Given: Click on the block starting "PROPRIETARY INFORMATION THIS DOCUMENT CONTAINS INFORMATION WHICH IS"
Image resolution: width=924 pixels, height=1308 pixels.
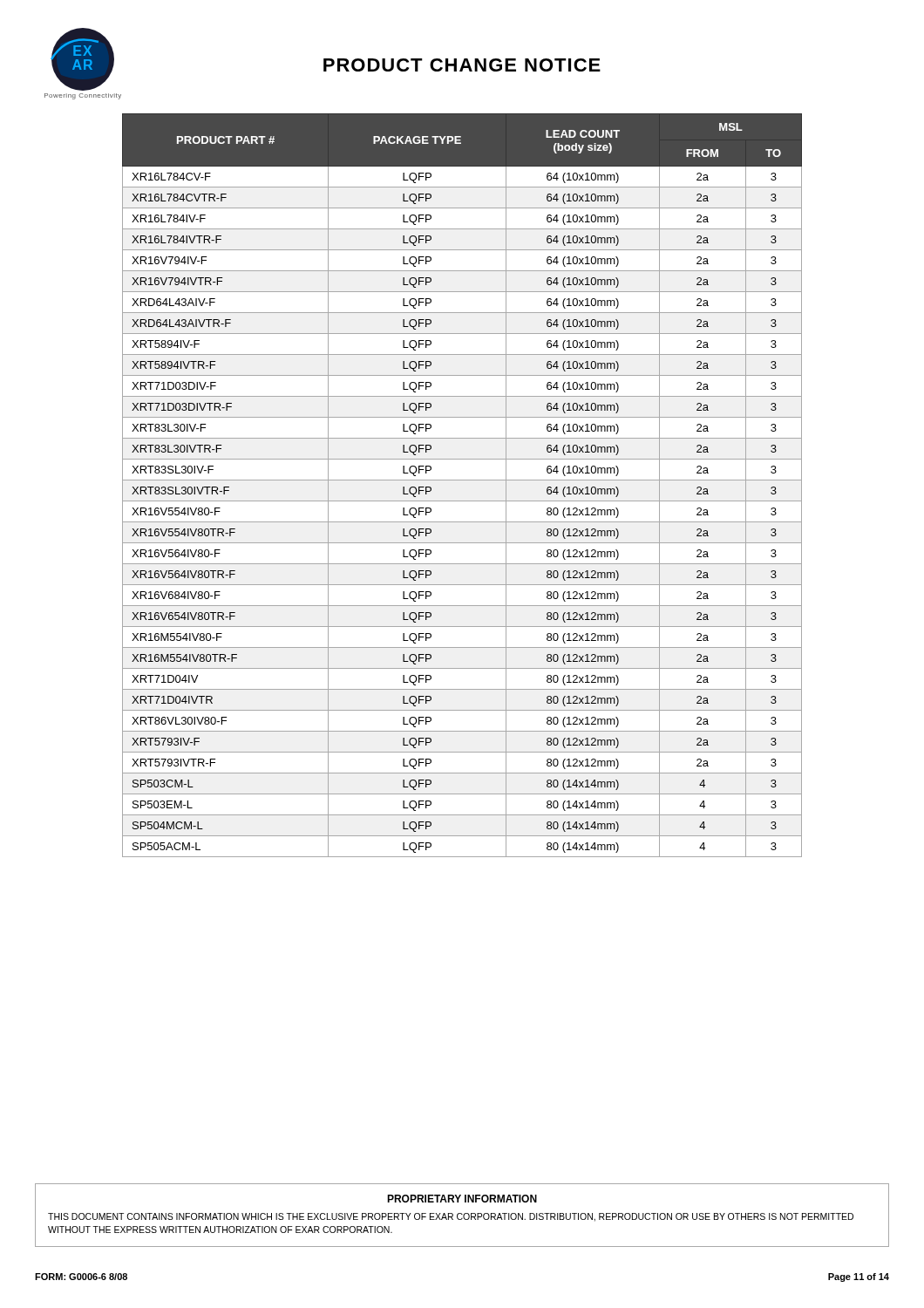Looking at the screenshot, I should pyautogui.click(x=462, y=1215).
